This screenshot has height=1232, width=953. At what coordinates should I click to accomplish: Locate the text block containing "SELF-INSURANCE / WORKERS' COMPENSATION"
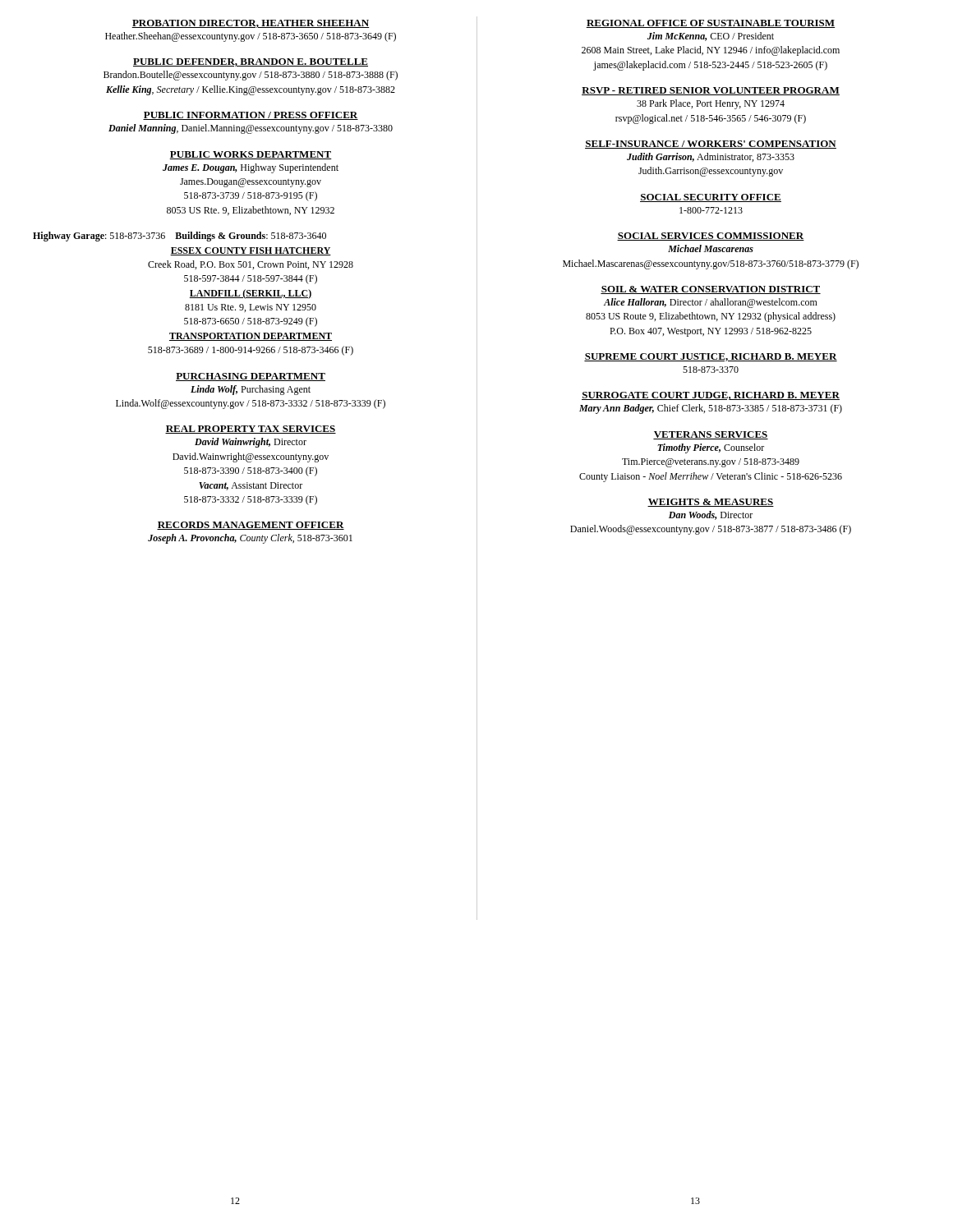pyautogui.click(x=711, y=157)
